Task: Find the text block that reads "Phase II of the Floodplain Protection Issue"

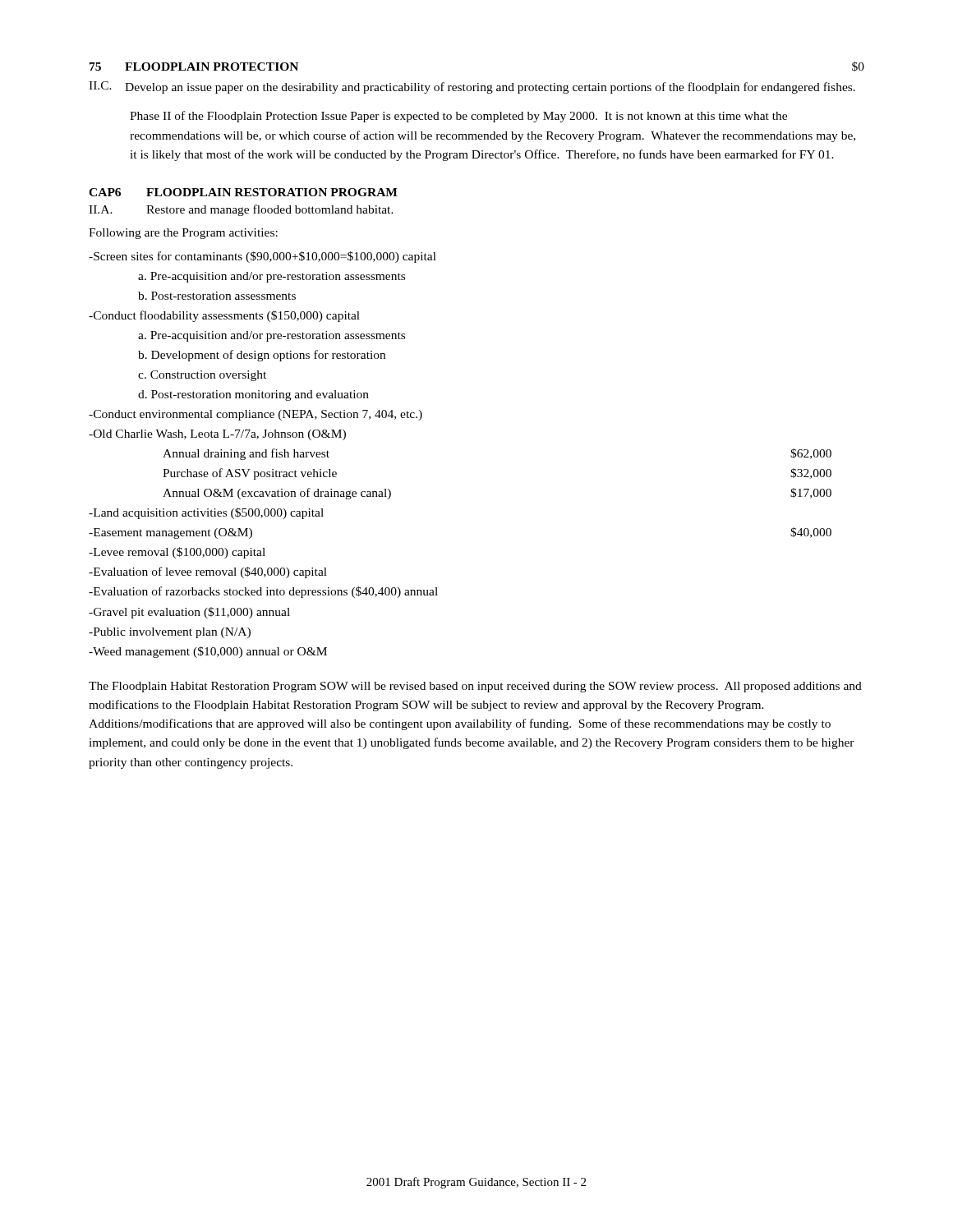Action: 493,135
